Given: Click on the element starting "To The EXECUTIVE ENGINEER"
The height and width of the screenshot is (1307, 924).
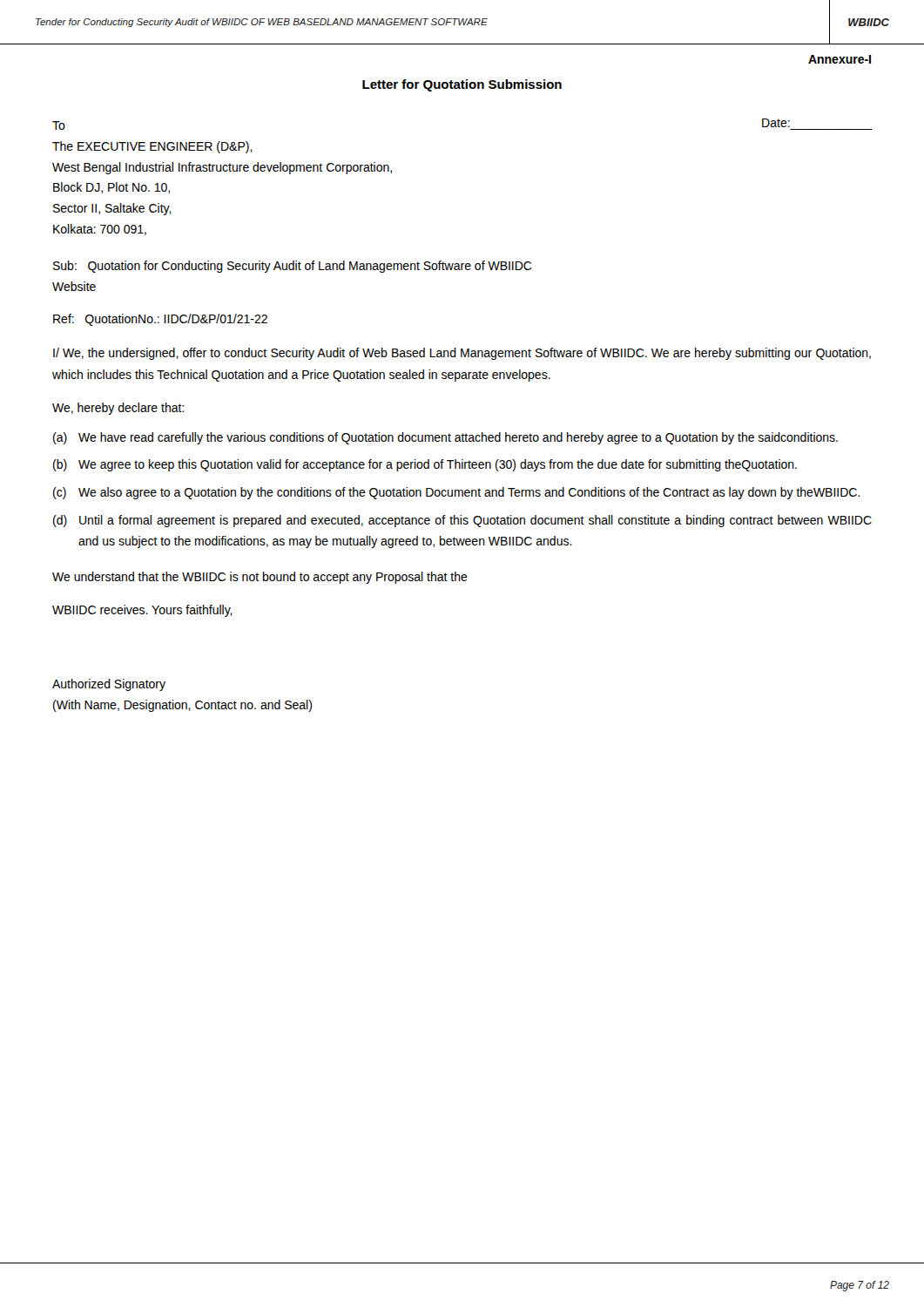Looking at the screenshot, I should click(223, 177).
